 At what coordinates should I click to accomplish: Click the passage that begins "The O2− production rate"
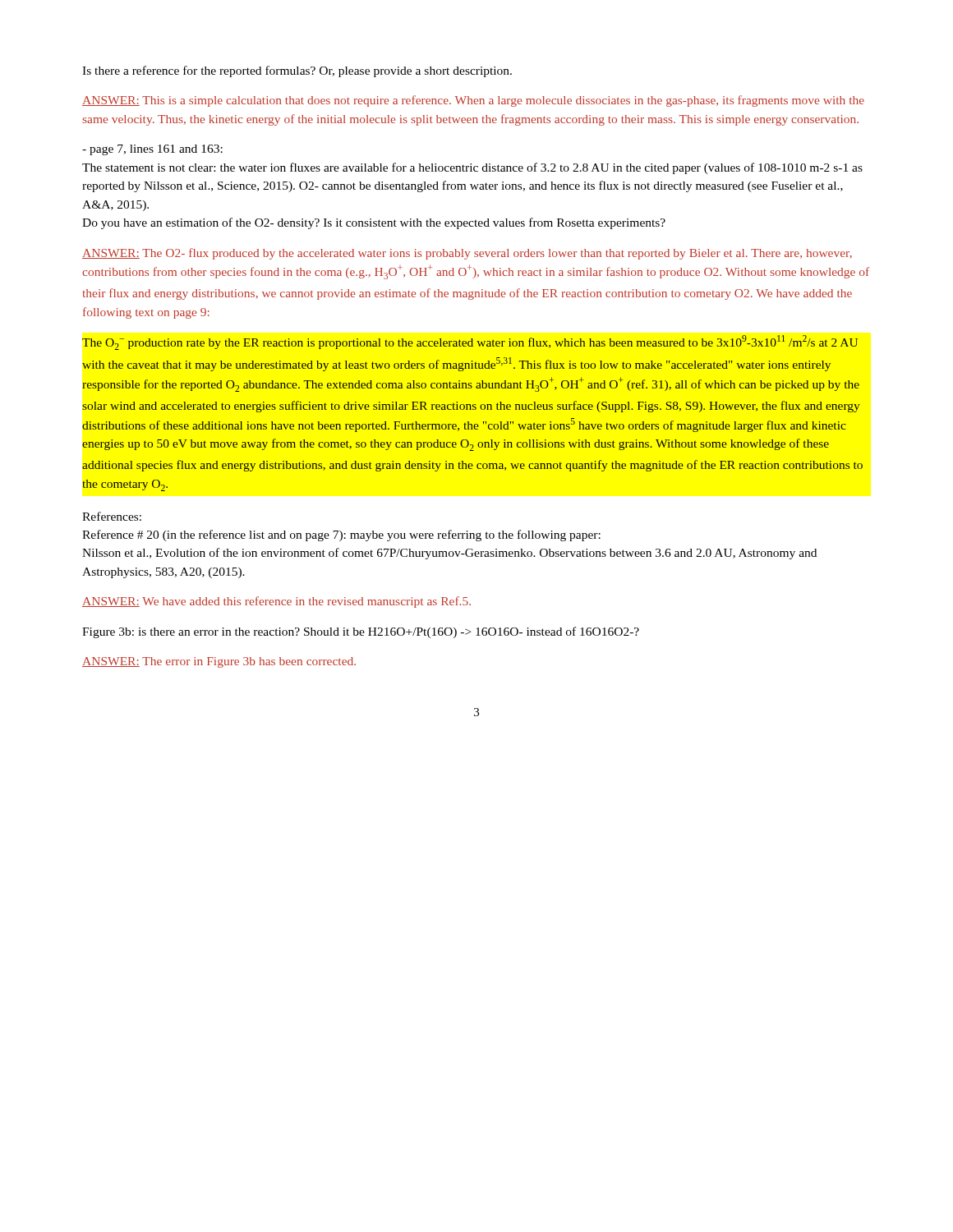473,413
